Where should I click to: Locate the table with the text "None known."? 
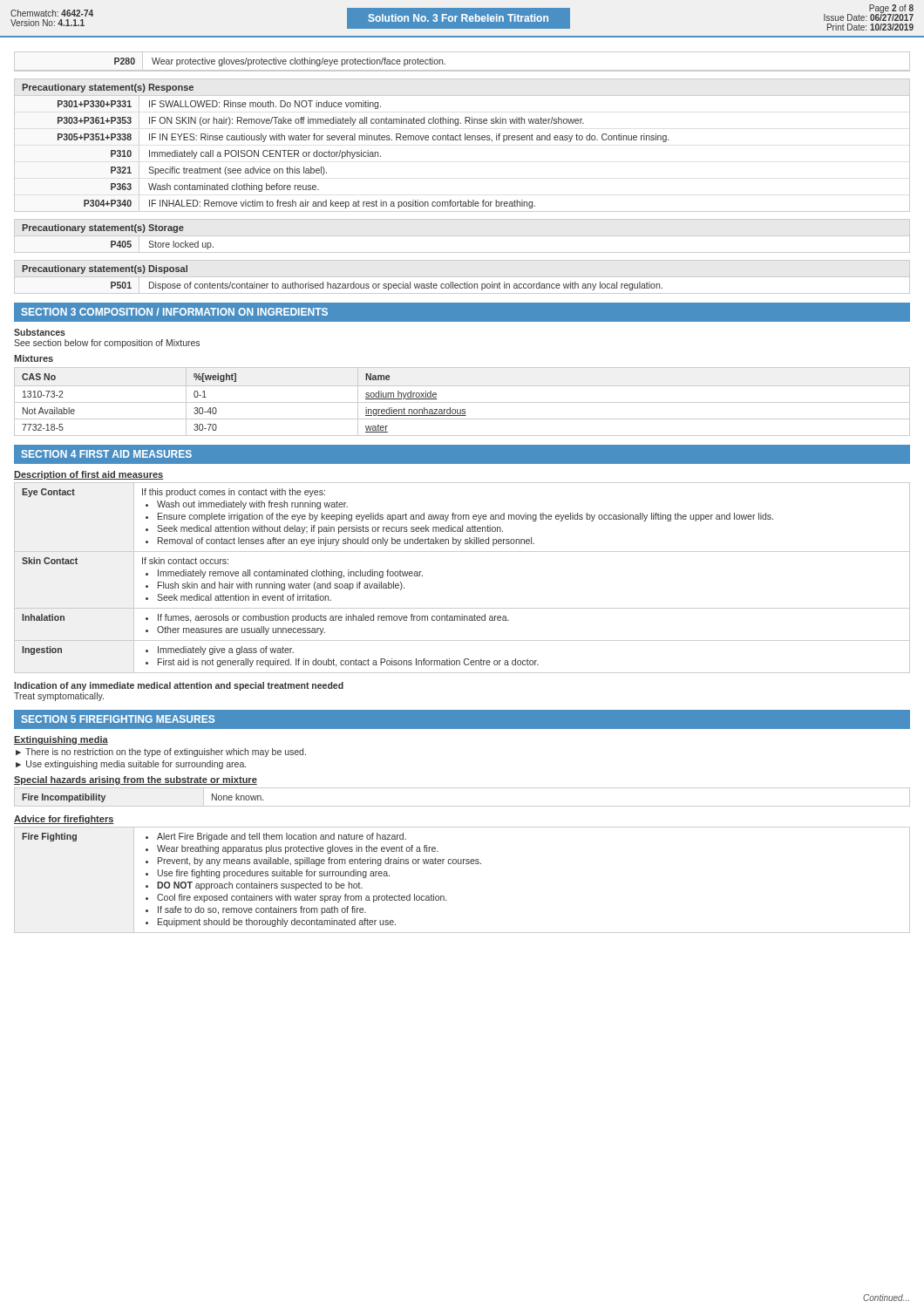click(x=462, y=797)
